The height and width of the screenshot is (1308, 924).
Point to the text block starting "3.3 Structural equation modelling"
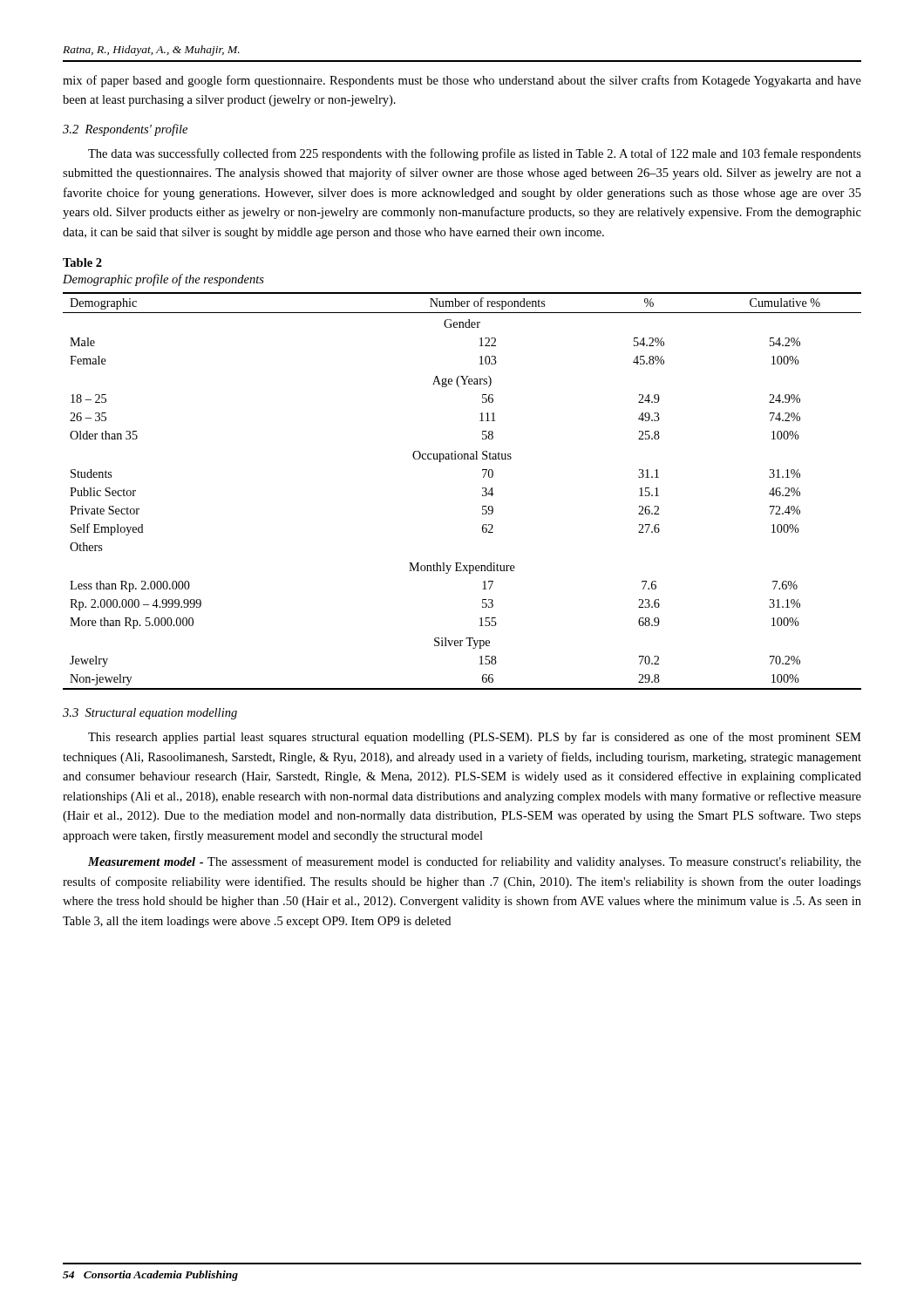(150, 713)
